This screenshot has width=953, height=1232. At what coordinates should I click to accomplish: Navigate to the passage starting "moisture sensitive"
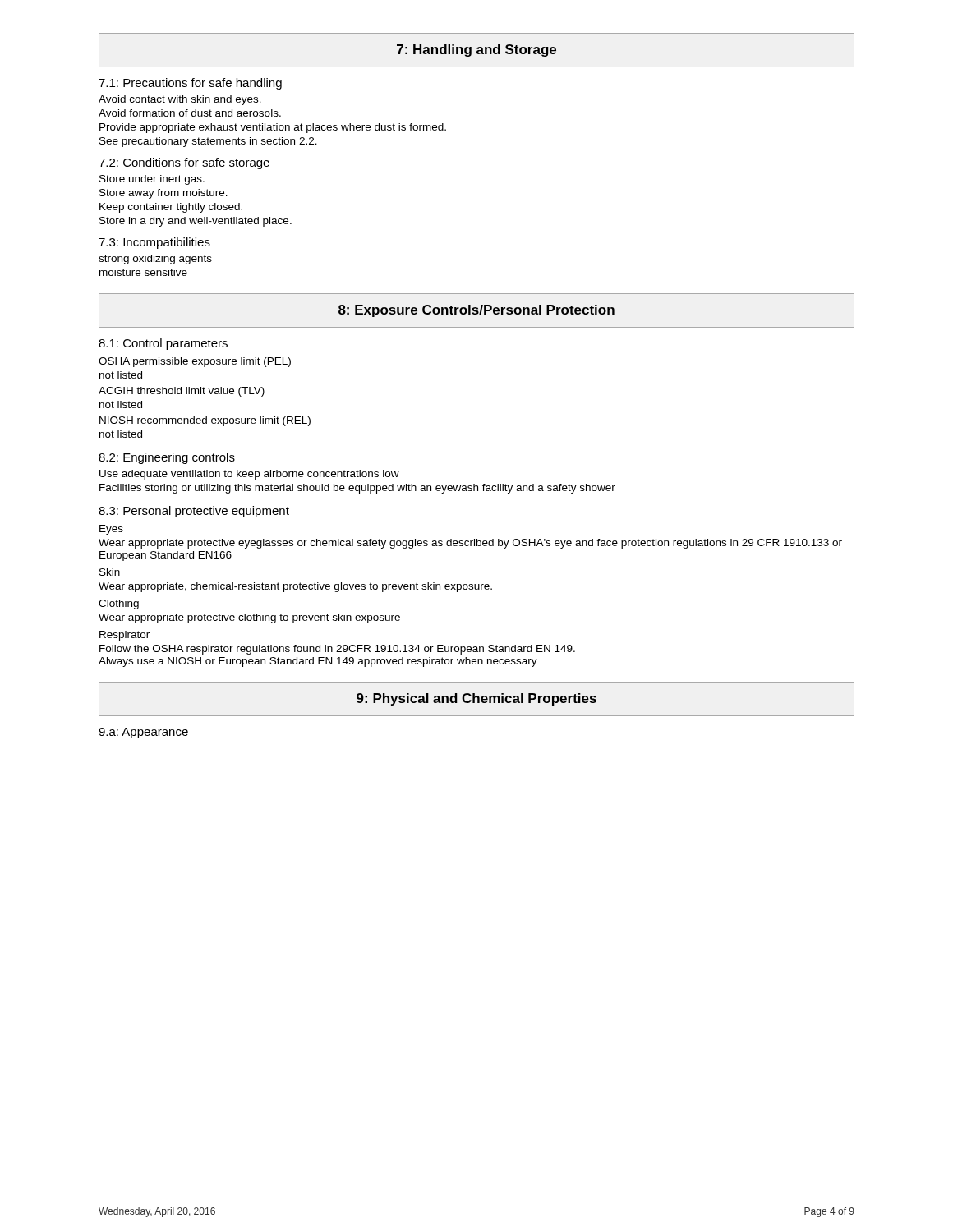point(143,272)
